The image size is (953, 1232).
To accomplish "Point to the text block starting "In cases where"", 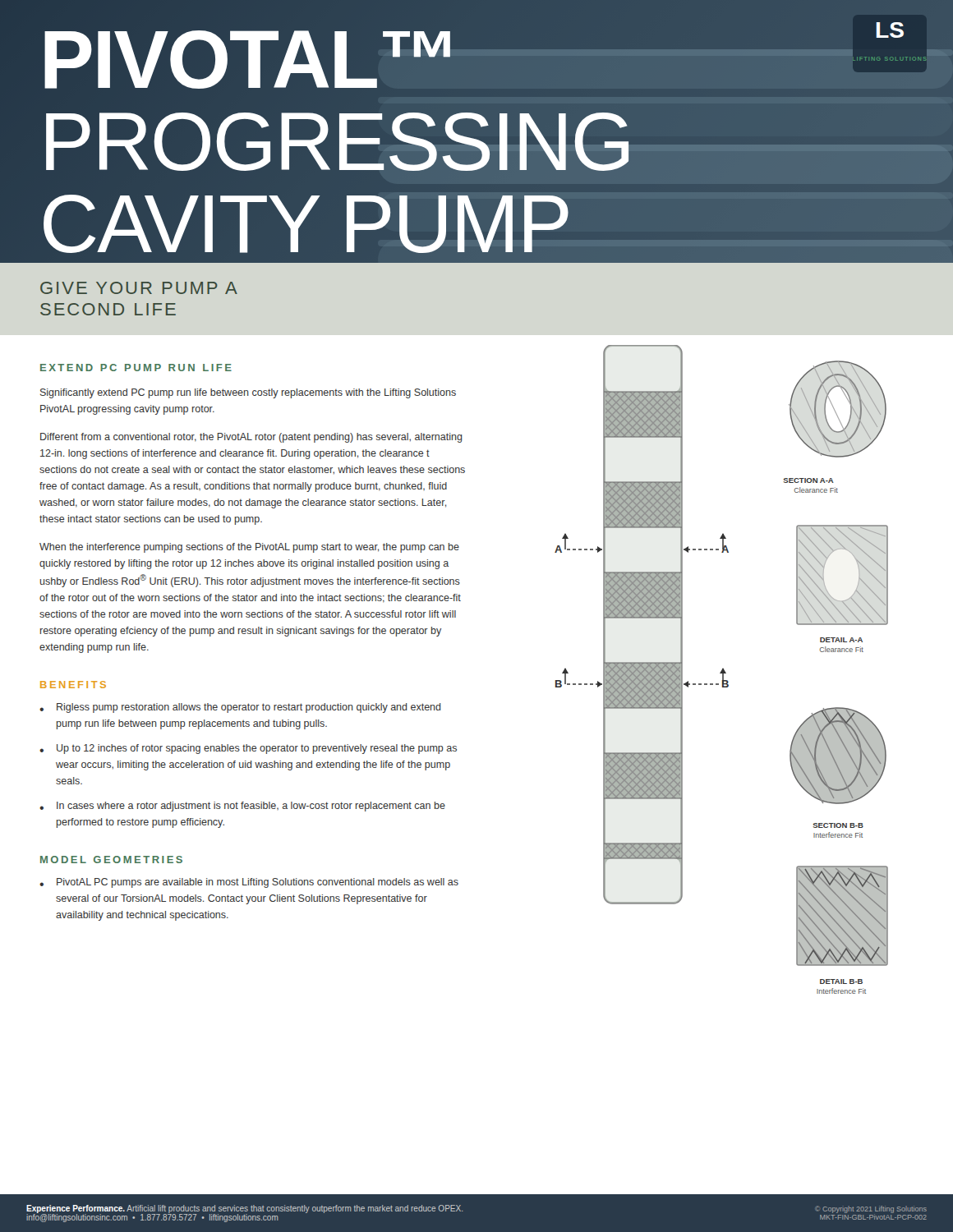I will coord(250,814).
